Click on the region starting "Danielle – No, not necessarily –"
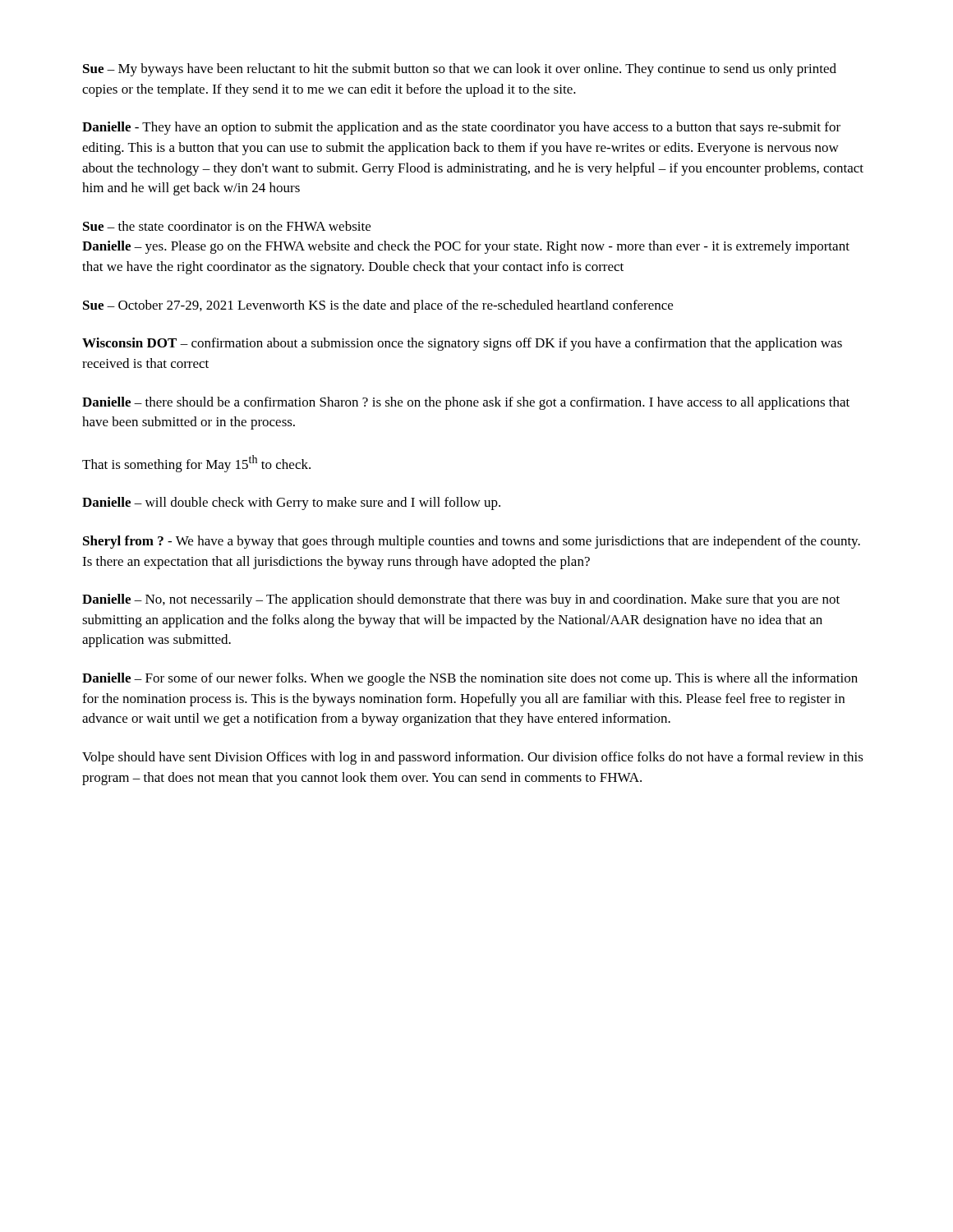 click(x=461, y=620)
